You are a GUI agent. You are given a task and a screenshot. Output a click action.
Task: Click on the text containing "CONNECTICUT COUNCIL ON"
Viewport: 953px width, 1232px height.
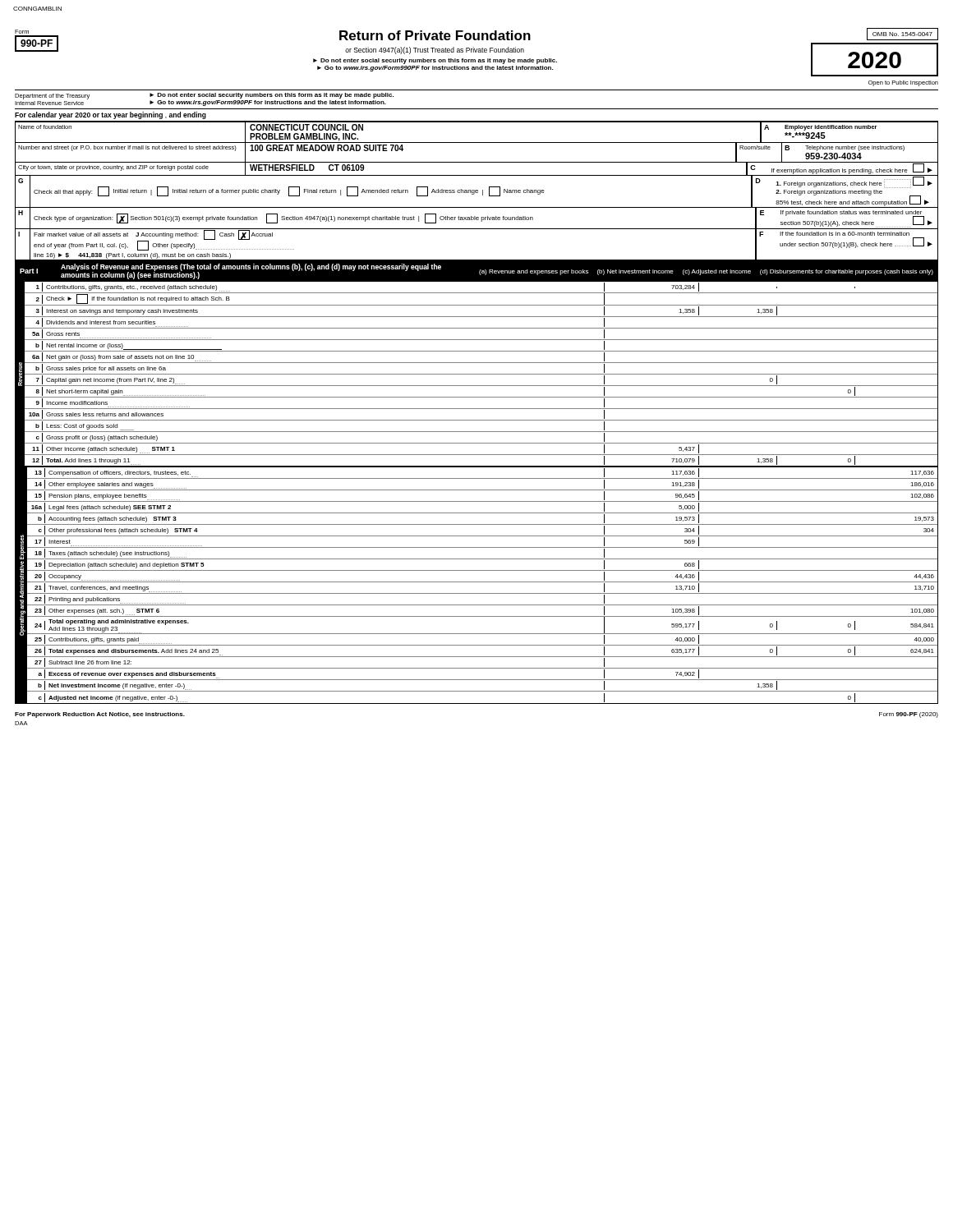[307, 128]
